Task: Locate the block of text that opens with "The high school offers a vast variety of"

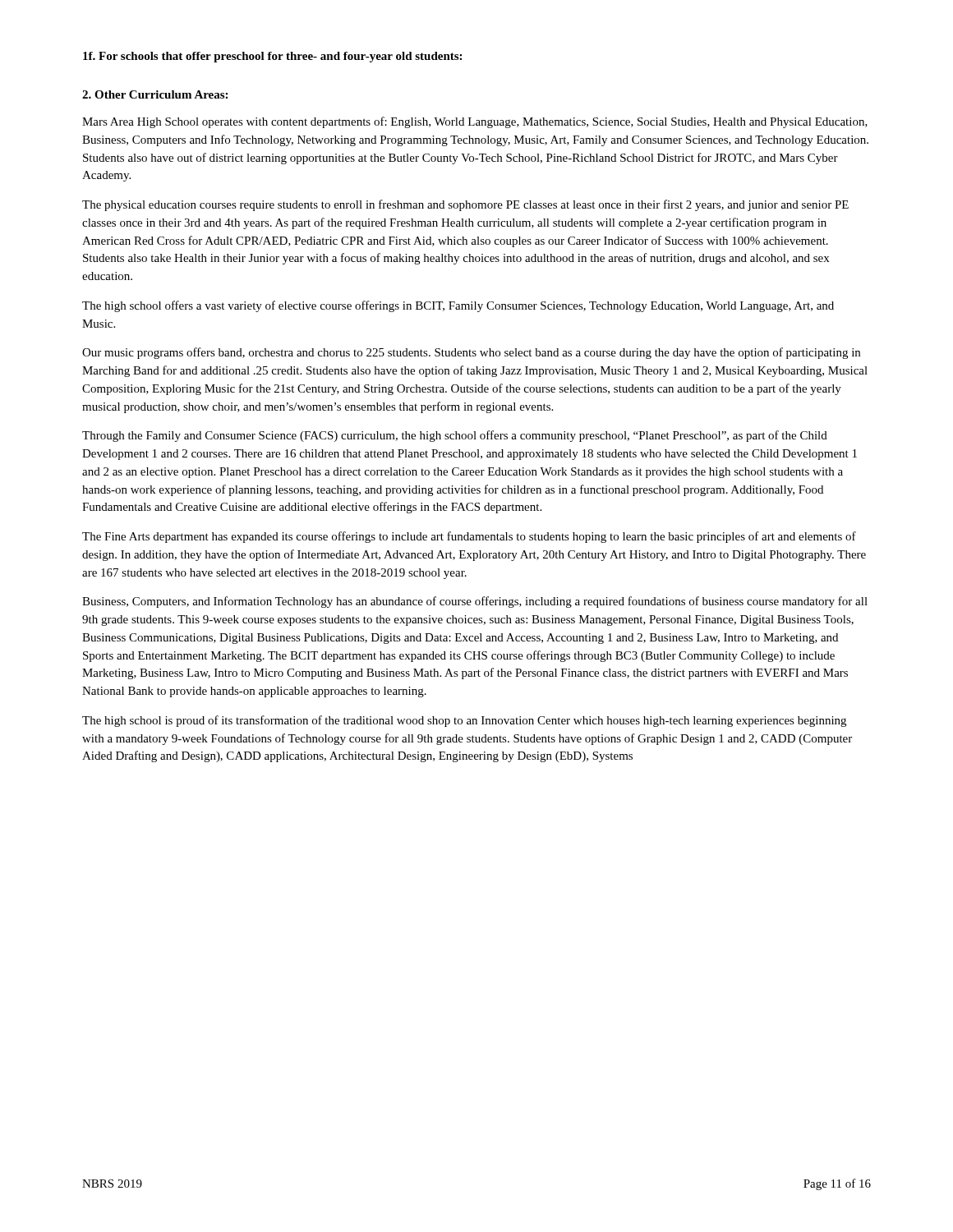Action: (476, 315)
